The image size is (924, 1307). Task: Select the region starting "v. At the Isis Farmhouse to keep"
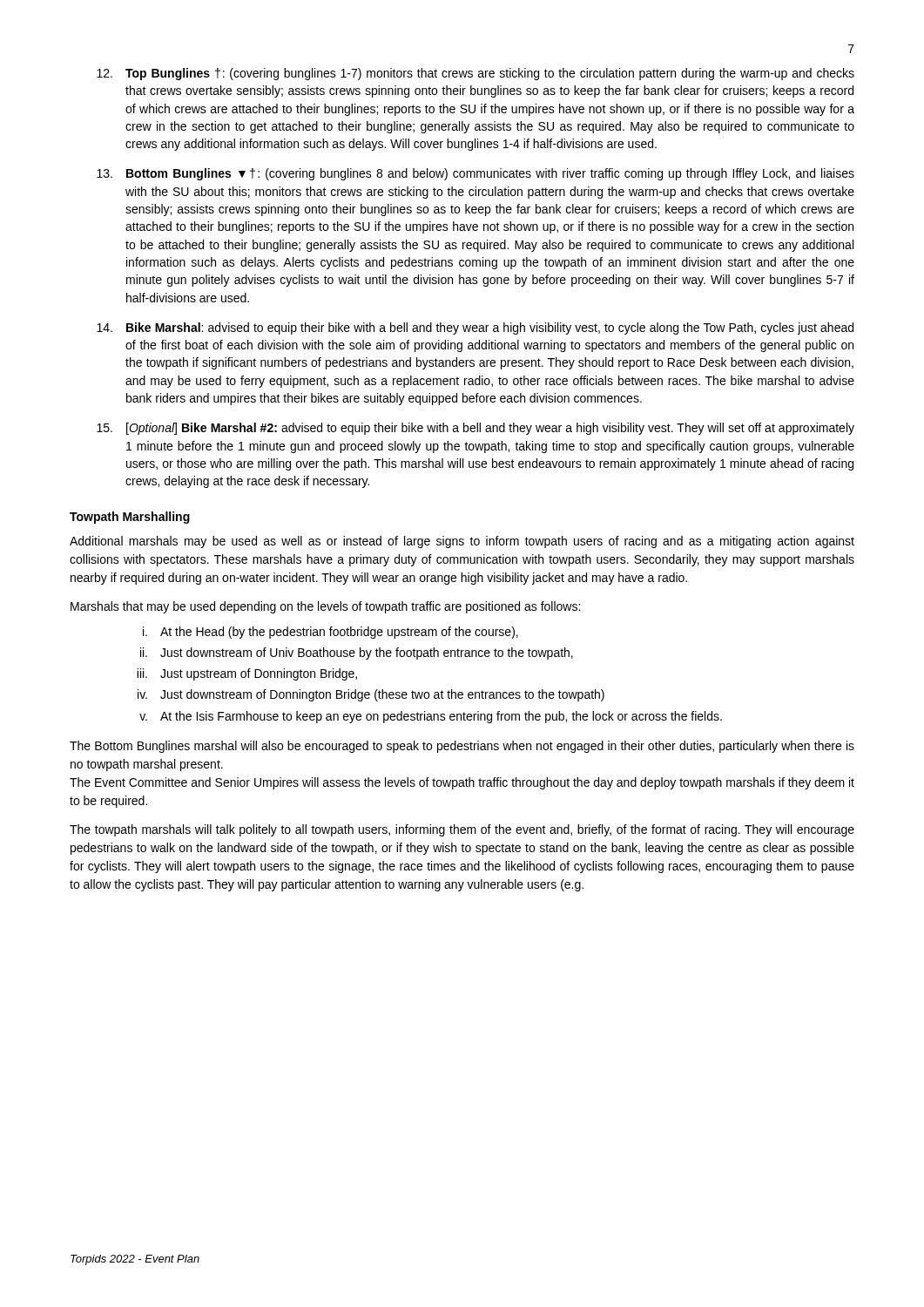pos(484,716)
